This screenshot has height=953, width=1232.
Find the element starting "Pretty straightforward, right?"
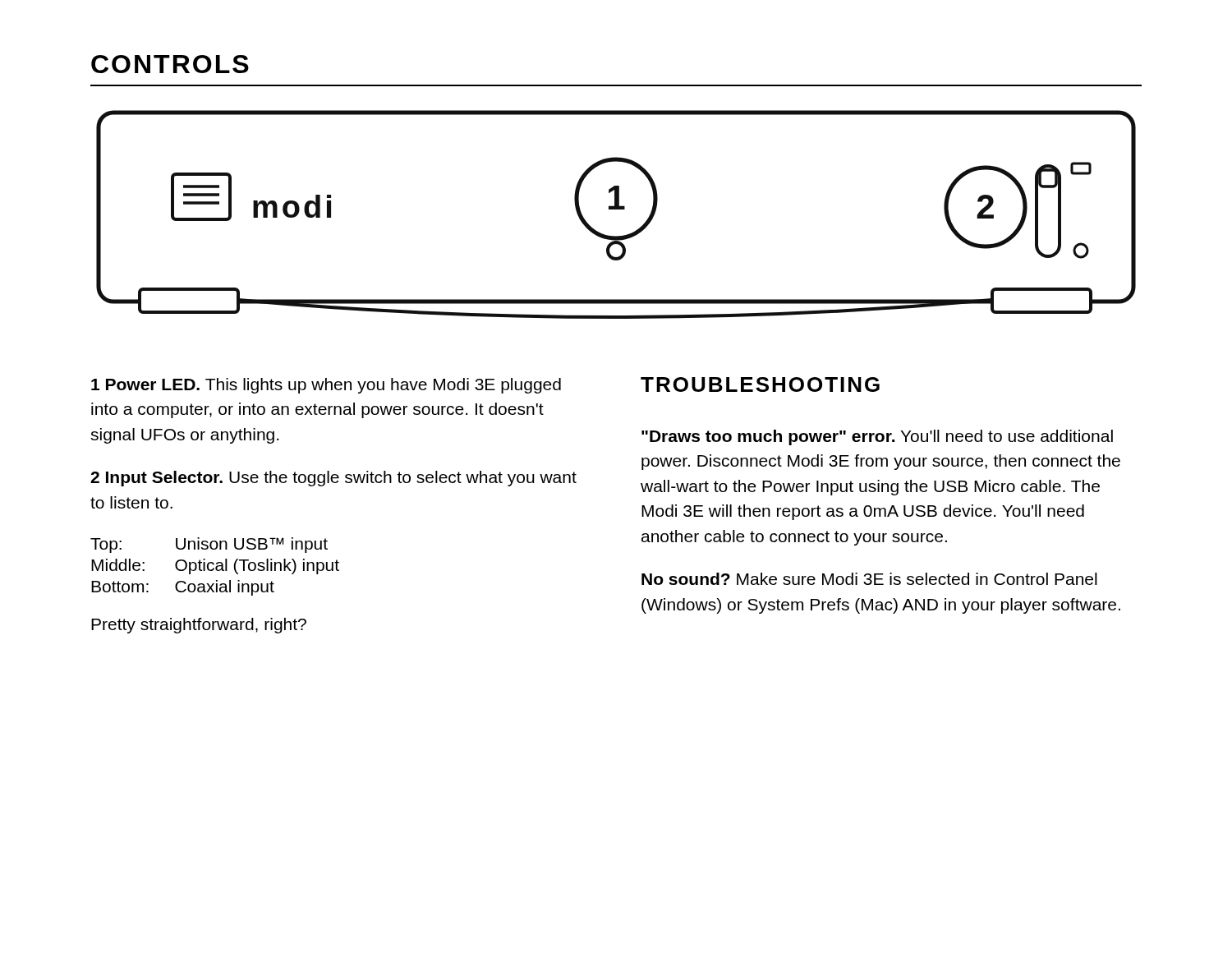(199, 624)
